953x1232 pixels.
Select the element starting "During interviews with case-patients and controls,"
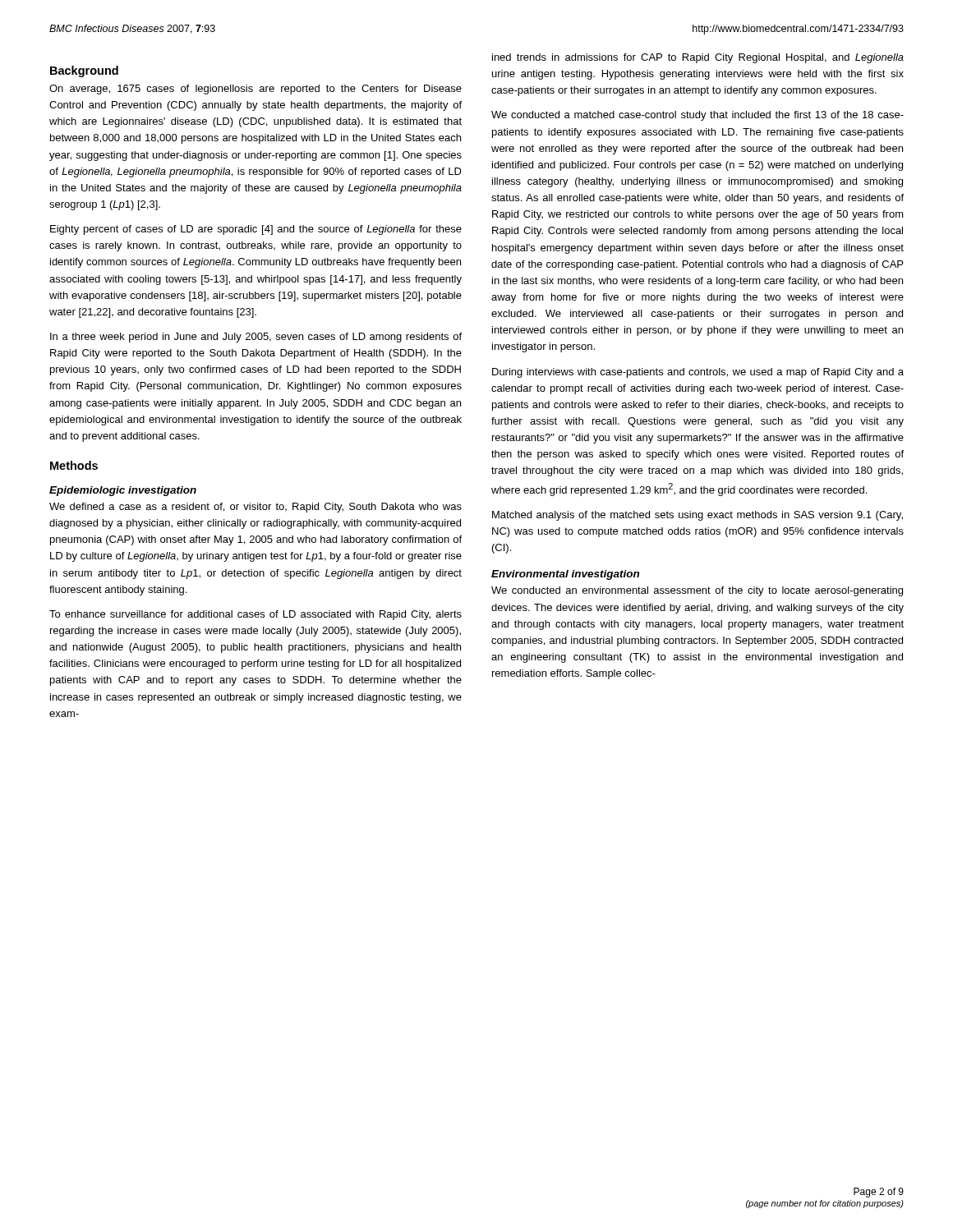[698, 431]
